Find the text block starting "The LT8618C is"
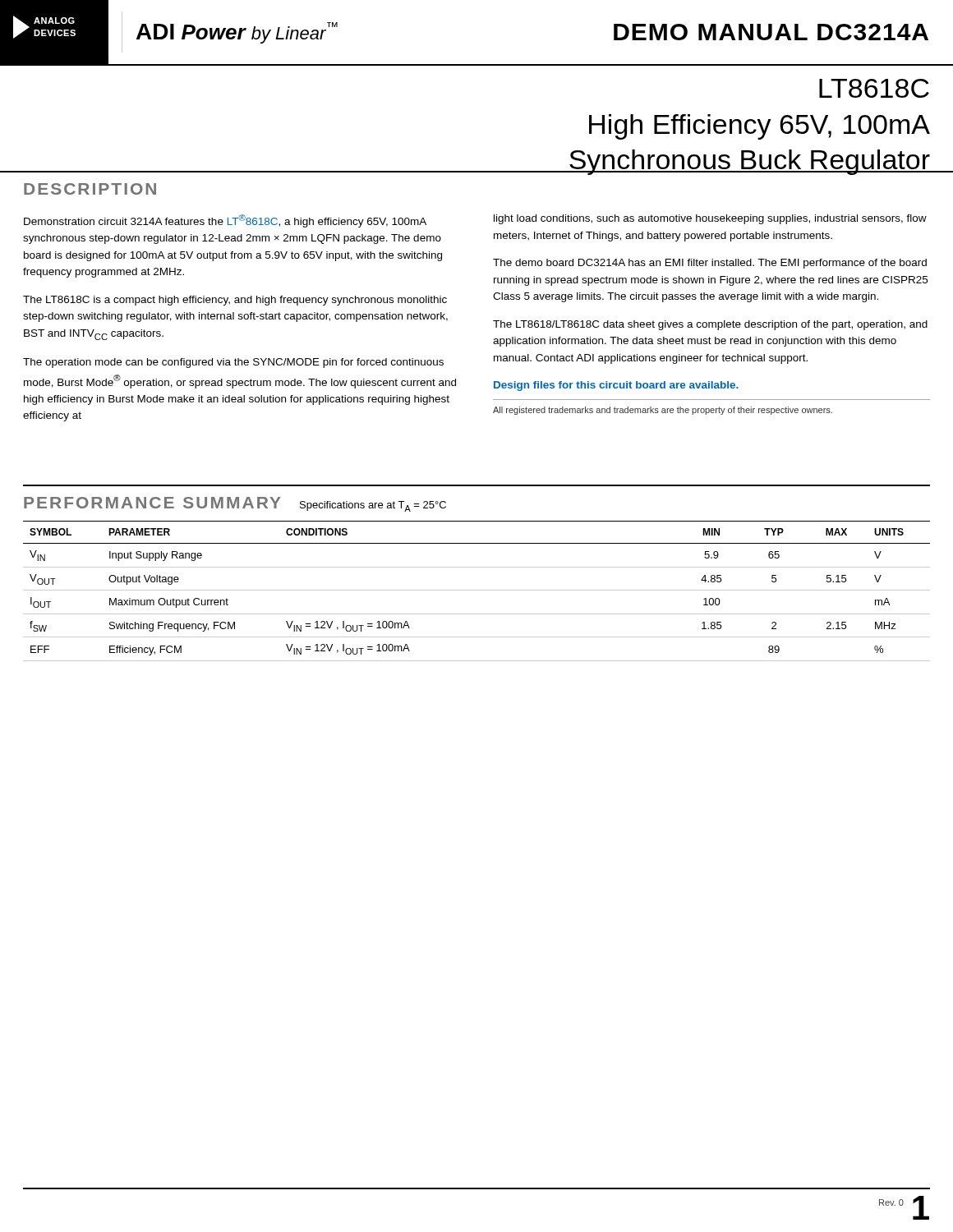Viewport: 953px width, 1232px height. click(236, 317)
